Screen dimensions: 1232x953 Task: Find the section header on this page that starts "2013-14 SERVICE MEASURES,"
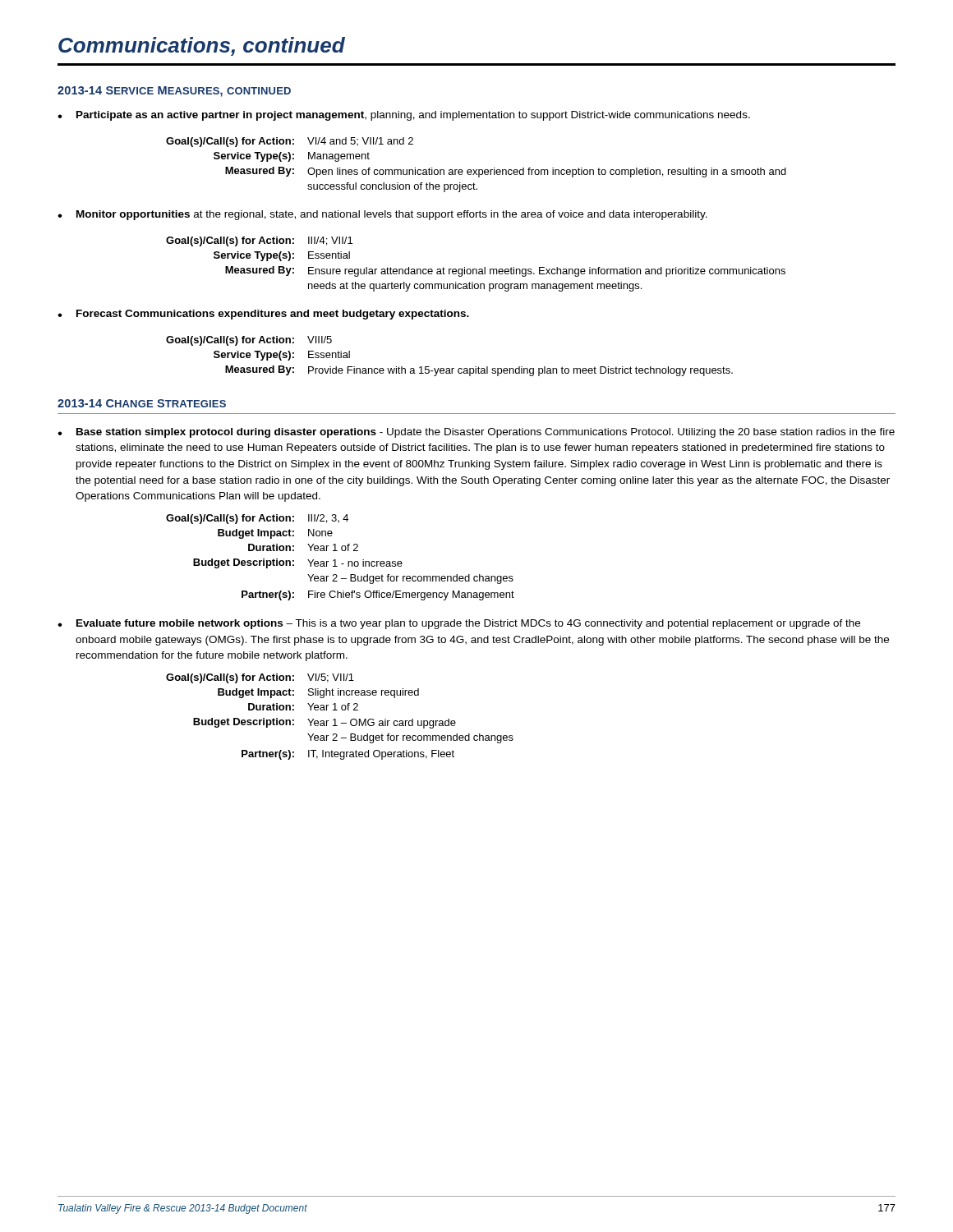(174, 90)
